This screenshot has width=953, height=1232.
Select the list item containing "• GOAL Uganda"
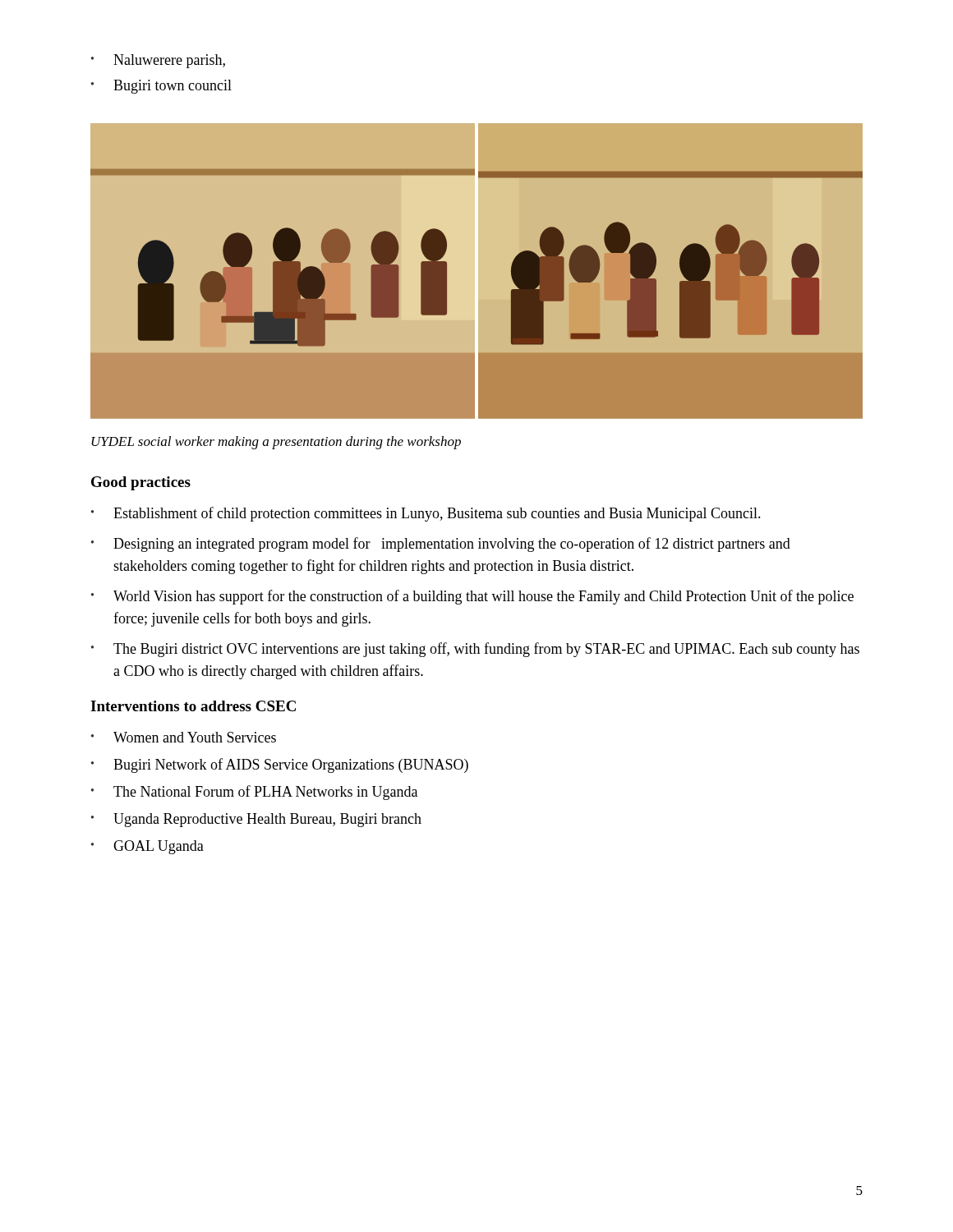click(147, 847)
